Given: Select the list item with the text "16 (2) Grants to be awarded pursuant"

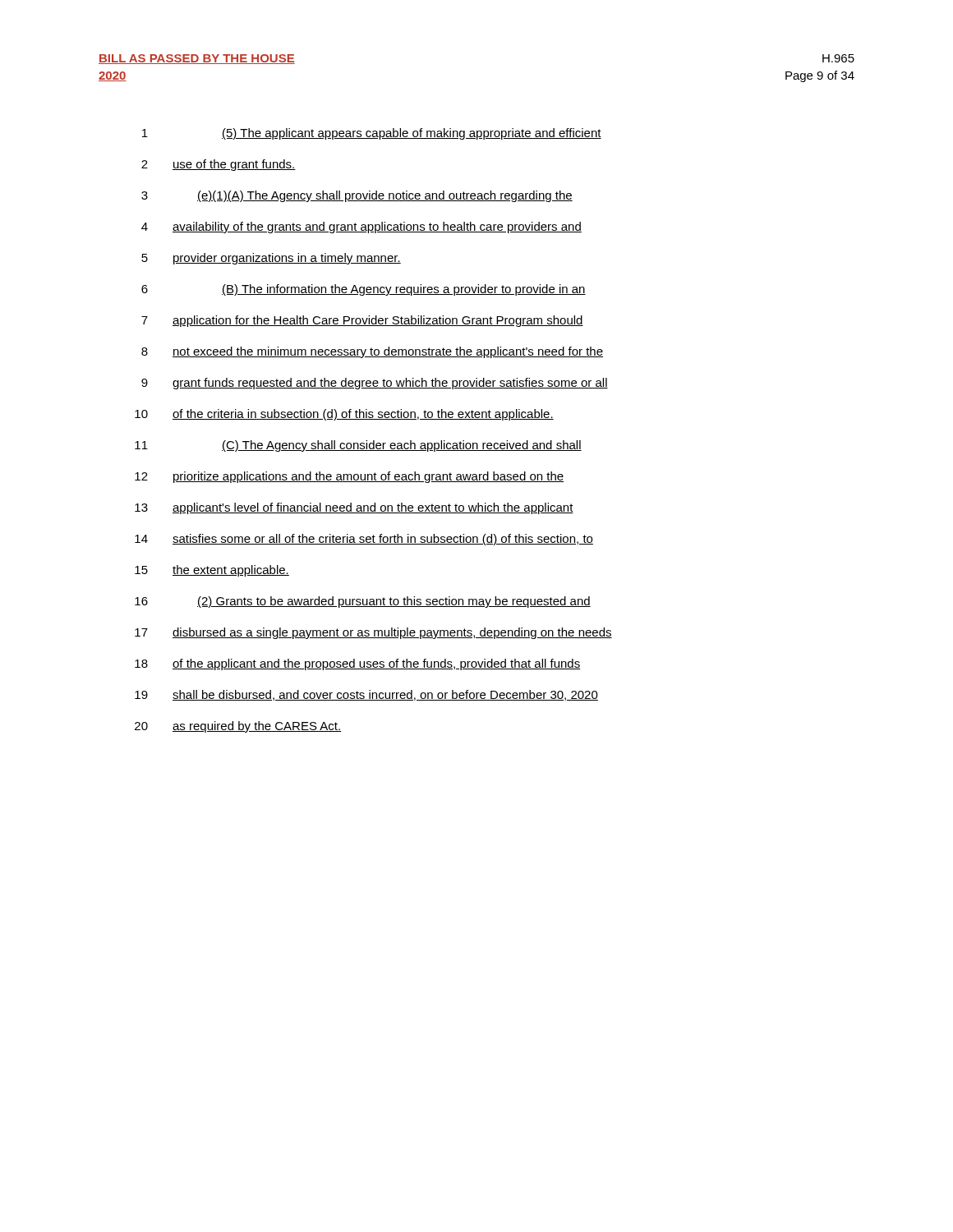Looking at the screenshot, I should [x=476, y=601].
